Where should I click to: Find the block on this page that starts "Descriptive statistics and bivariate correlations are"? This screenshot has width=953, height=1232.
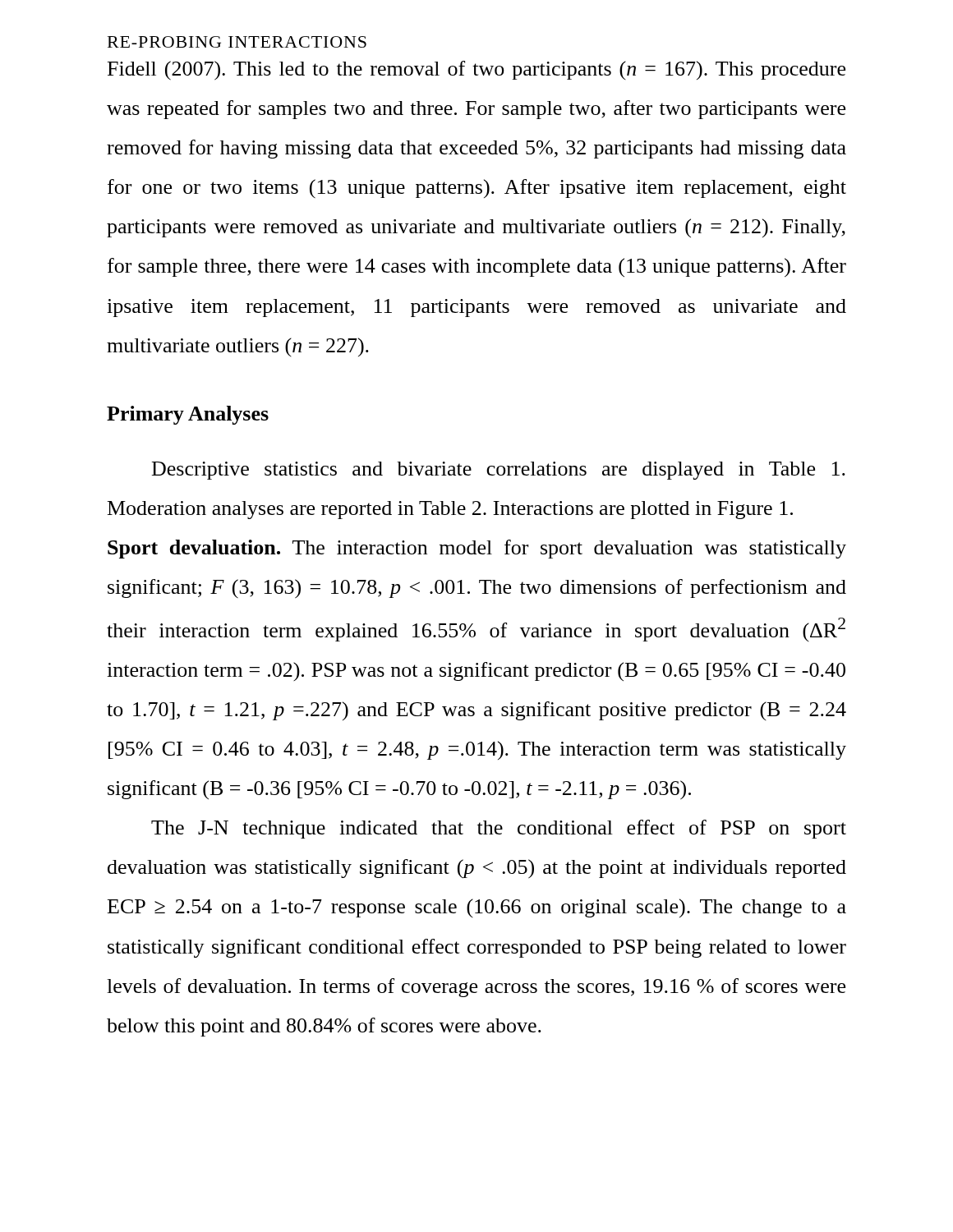point(499,471)
